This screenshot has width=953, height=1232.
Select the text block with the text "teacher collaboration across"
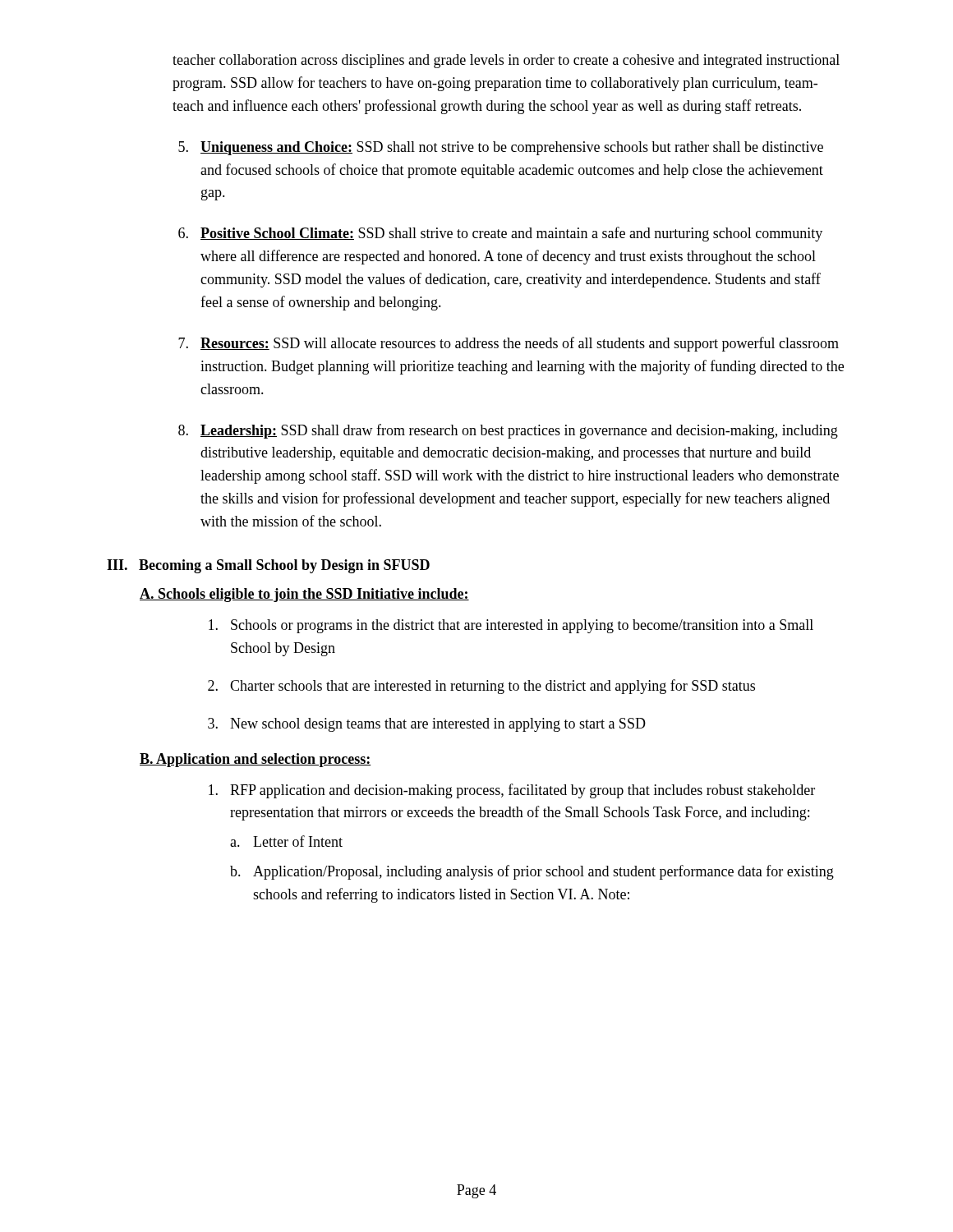(x=506, y=83)
